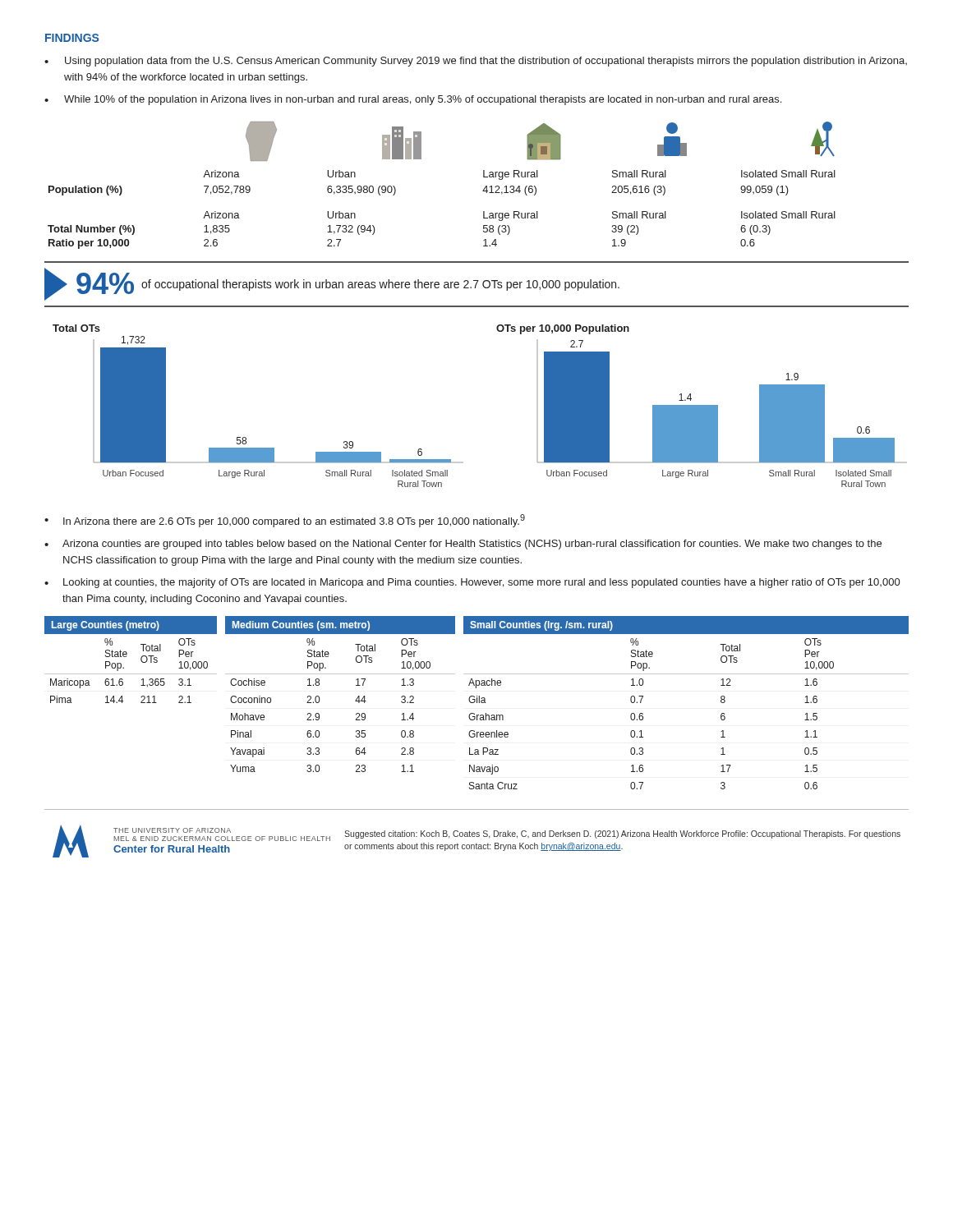Click on the table containing "La Paz"
Screen dimensions: 1232x953
click(686, 705)
